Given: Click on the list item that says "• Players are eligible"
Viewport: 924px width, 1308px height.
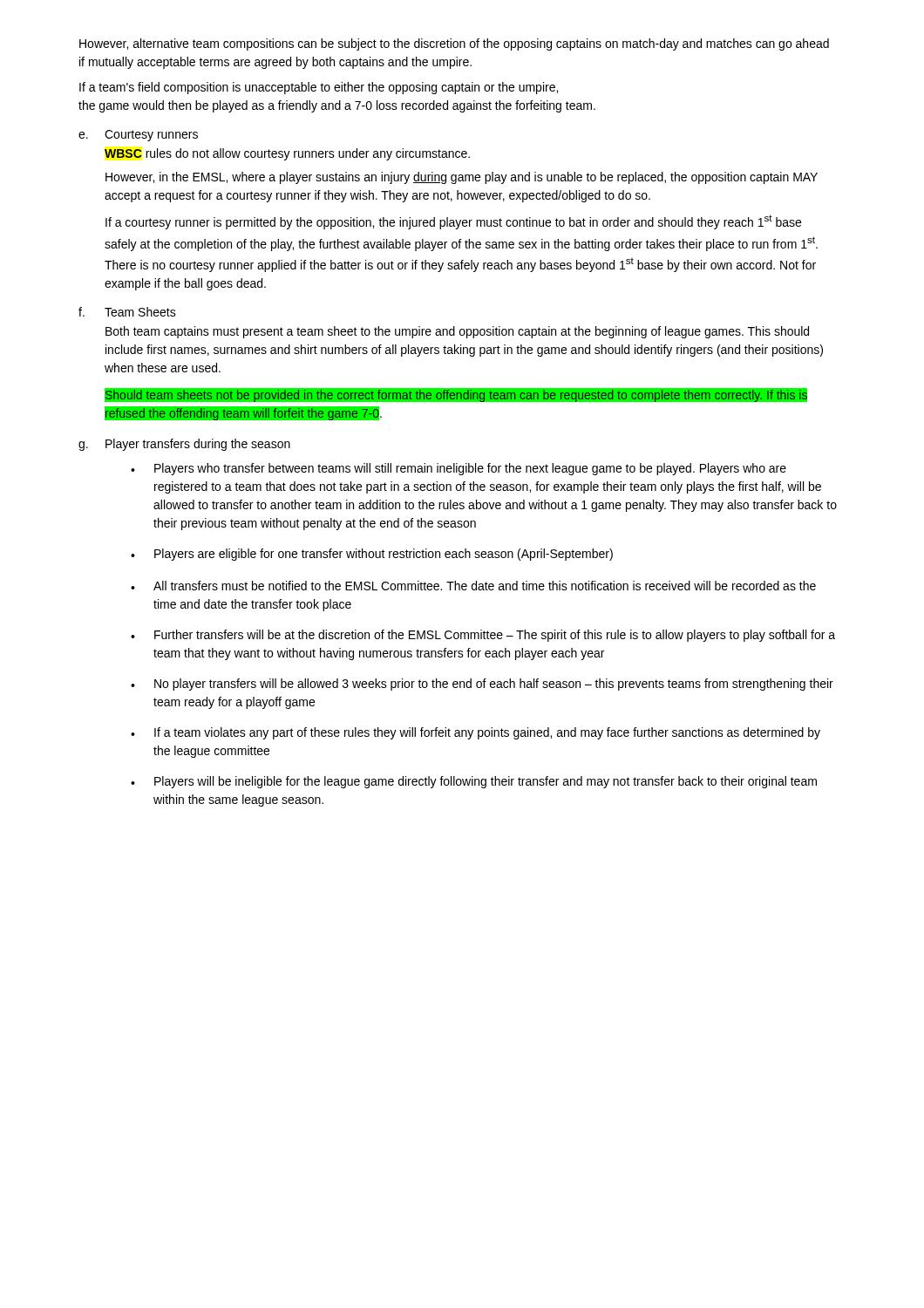Looking at the screenshot, I should 484,555.
